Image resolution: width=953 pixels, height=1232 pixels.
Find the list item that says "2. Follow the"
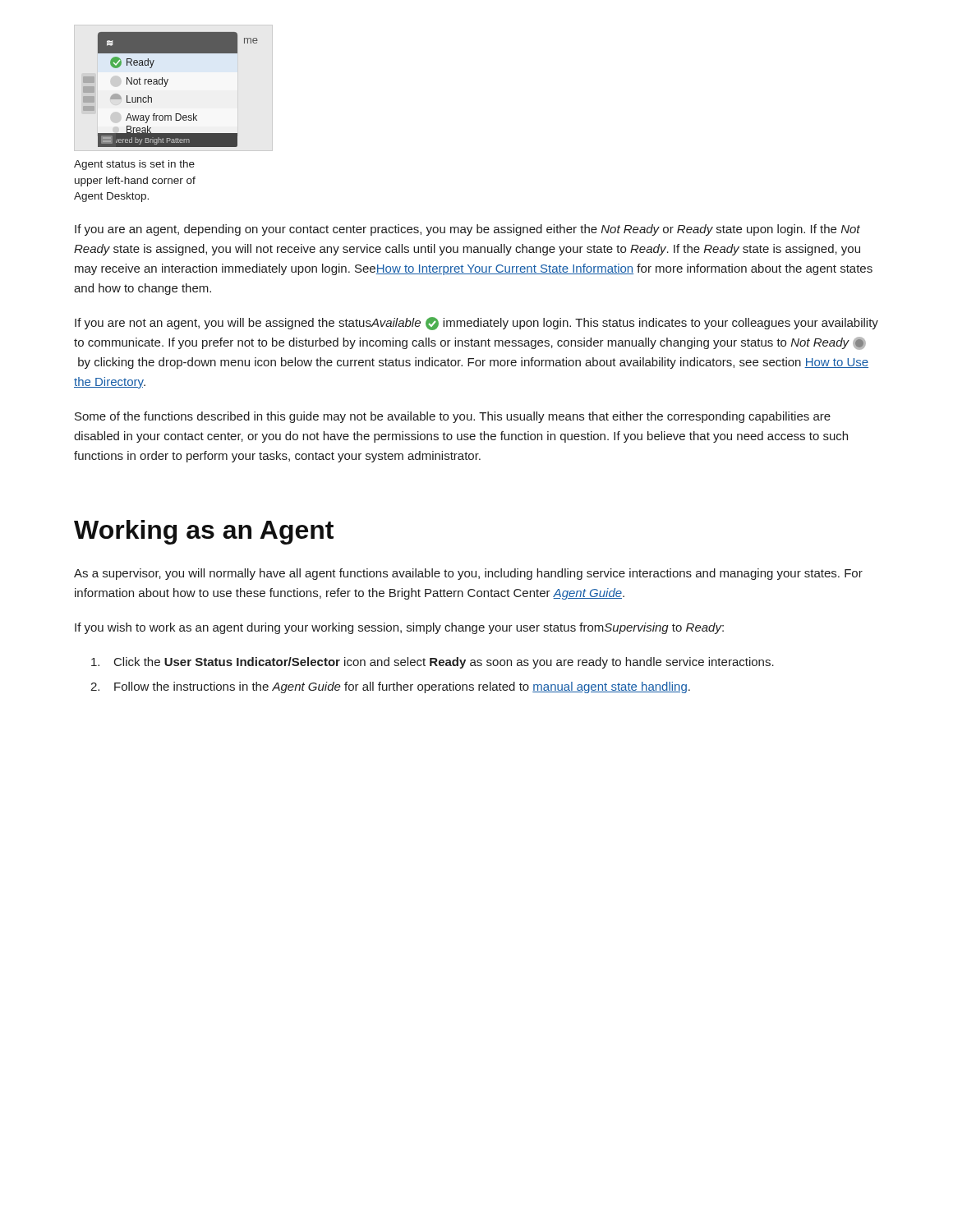click(x=485, y=686)
